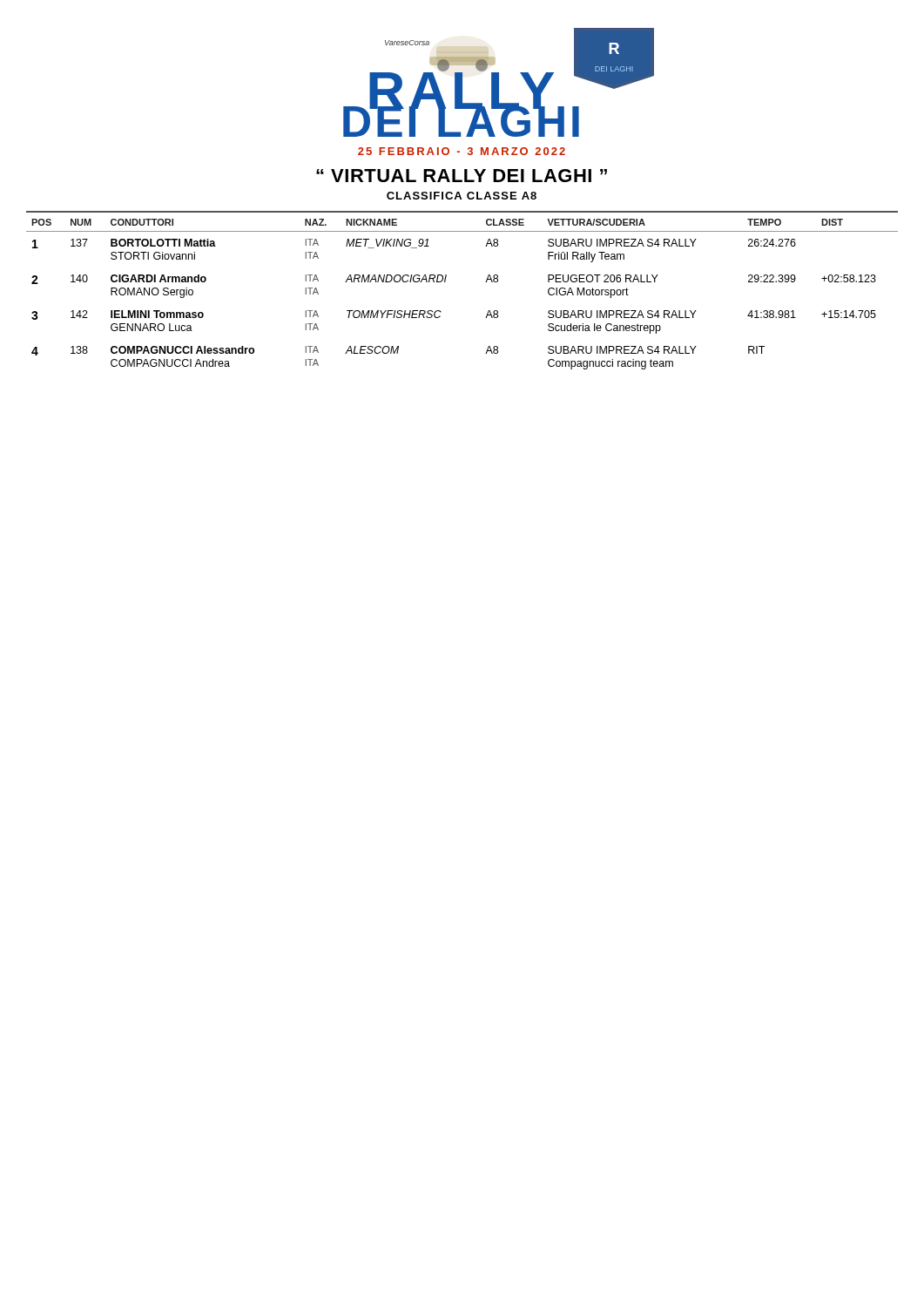924x1307 pixels.
Task: Select the table that reads "COMPAGNUCCI Andrea"
Action: (462, 294)
